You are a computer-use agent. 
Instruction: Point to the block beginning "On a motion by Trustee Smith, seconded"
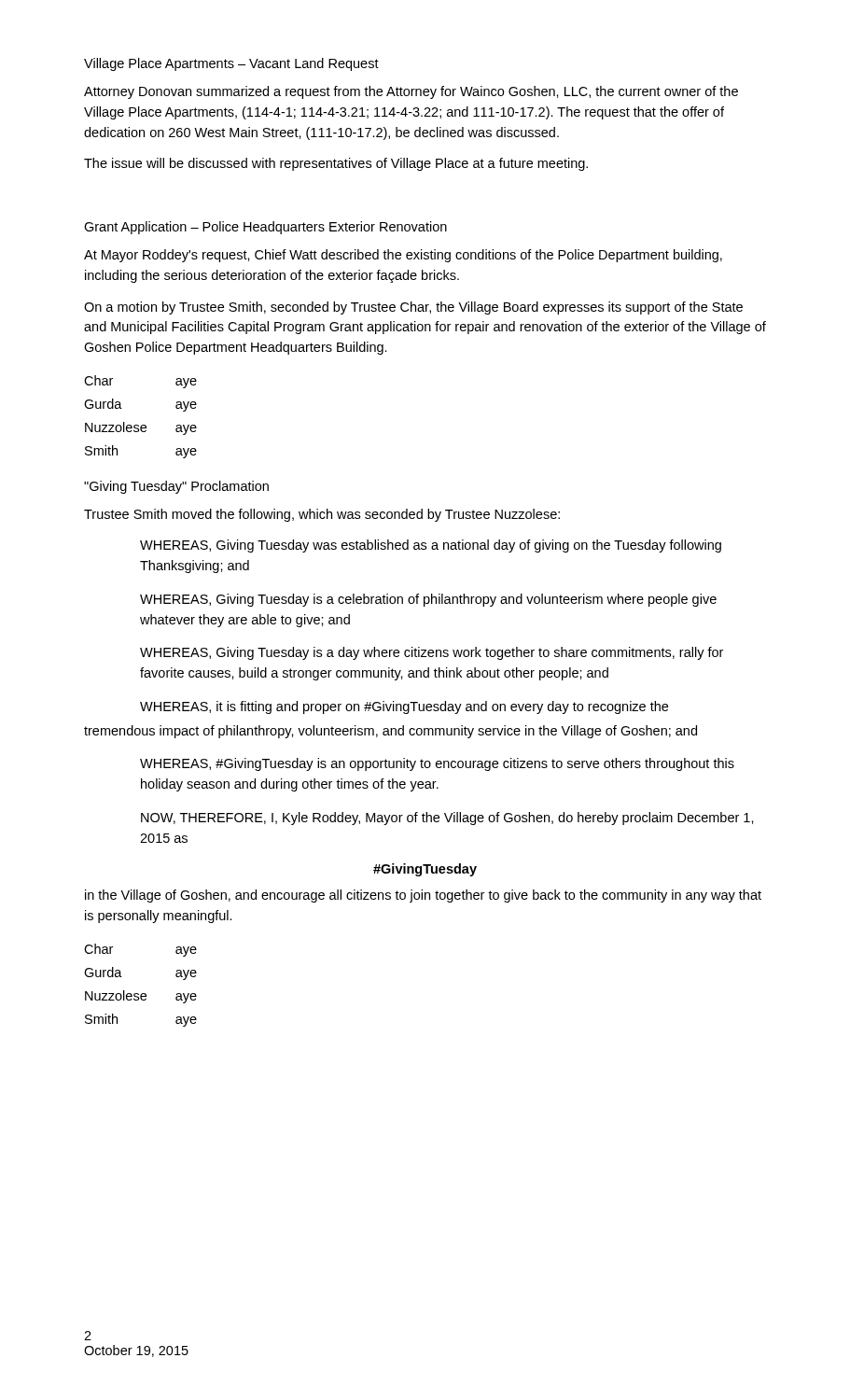[x=425, y=328]
